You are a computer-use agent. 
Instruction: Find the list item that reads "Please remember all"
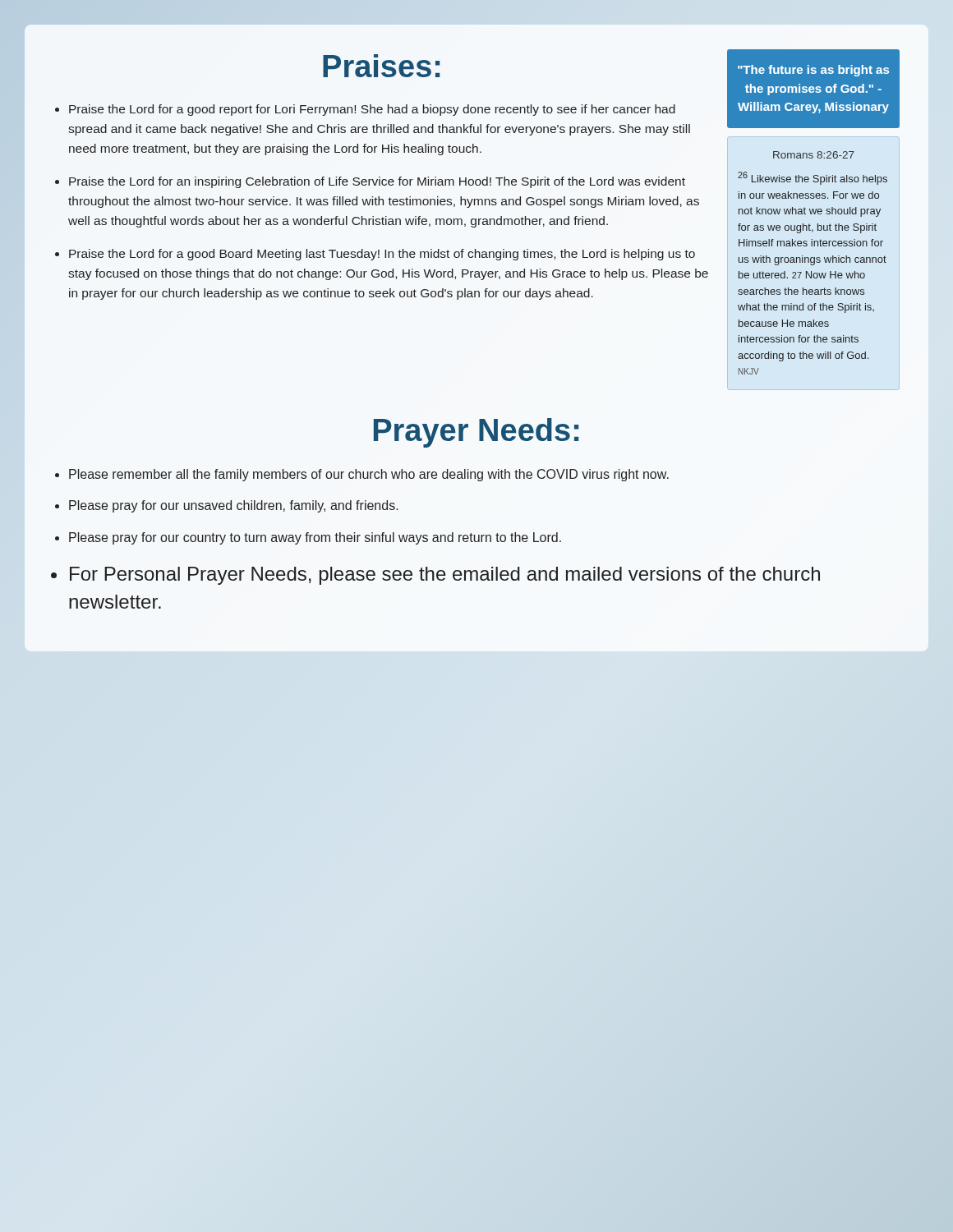[484, 475]
